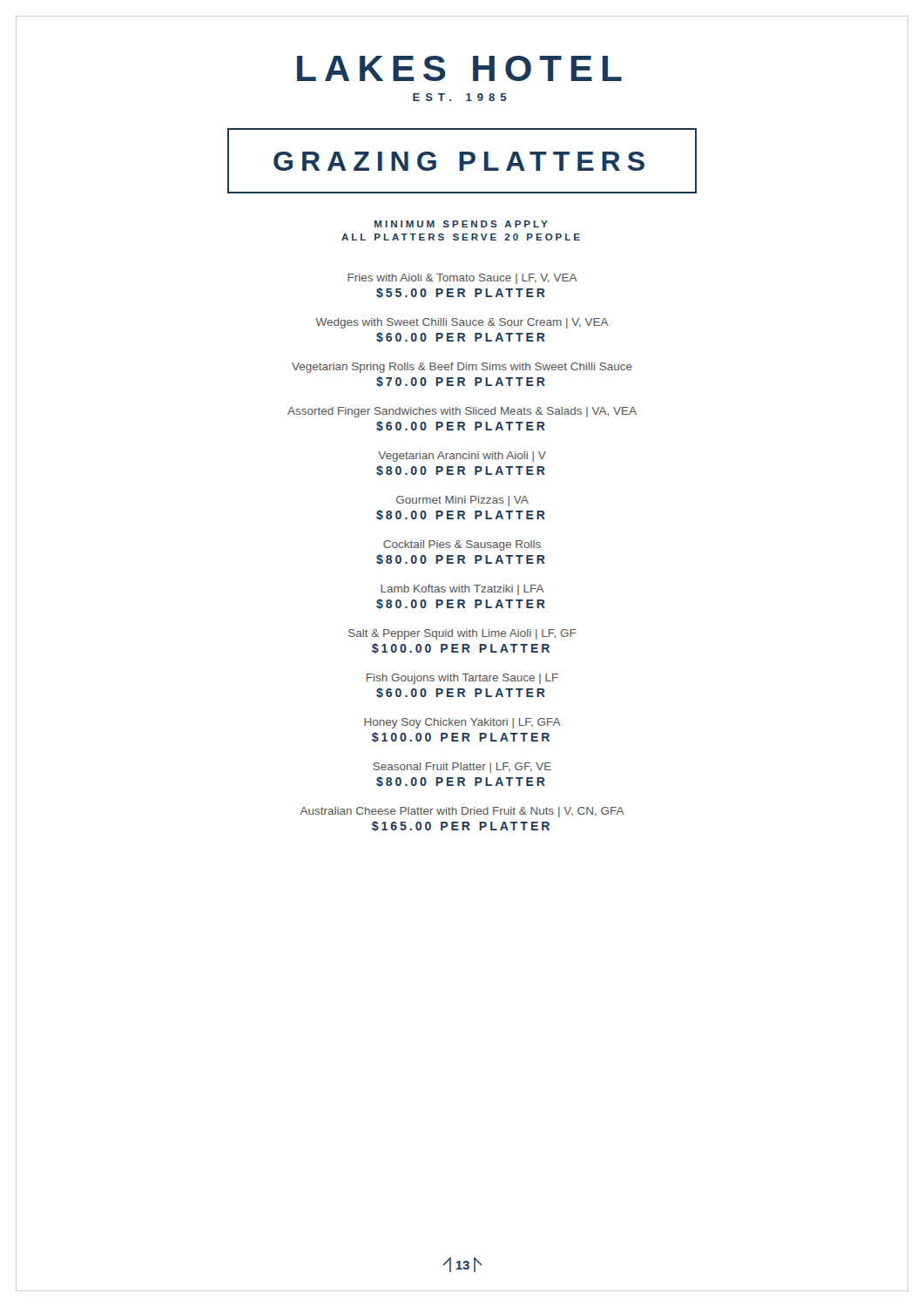Find the text starting "Fish Goujons with Tartare"
Image resolution: width=924 pixels, height=1307 pixels.
462,685
